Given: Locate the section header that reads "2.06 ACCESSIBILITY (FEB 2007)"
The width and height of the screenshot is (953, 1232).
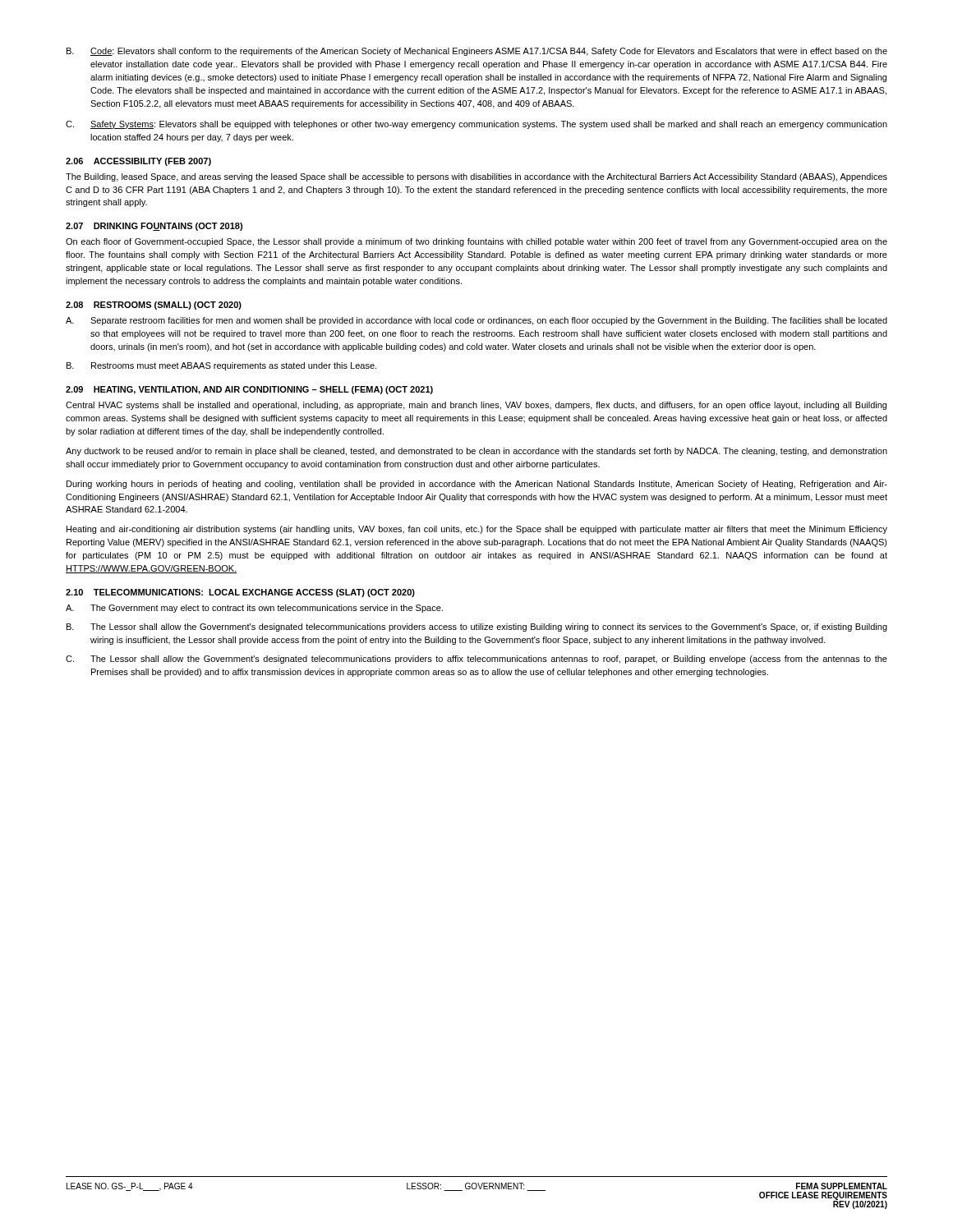Looking at the screenshot, I should 138,161.
